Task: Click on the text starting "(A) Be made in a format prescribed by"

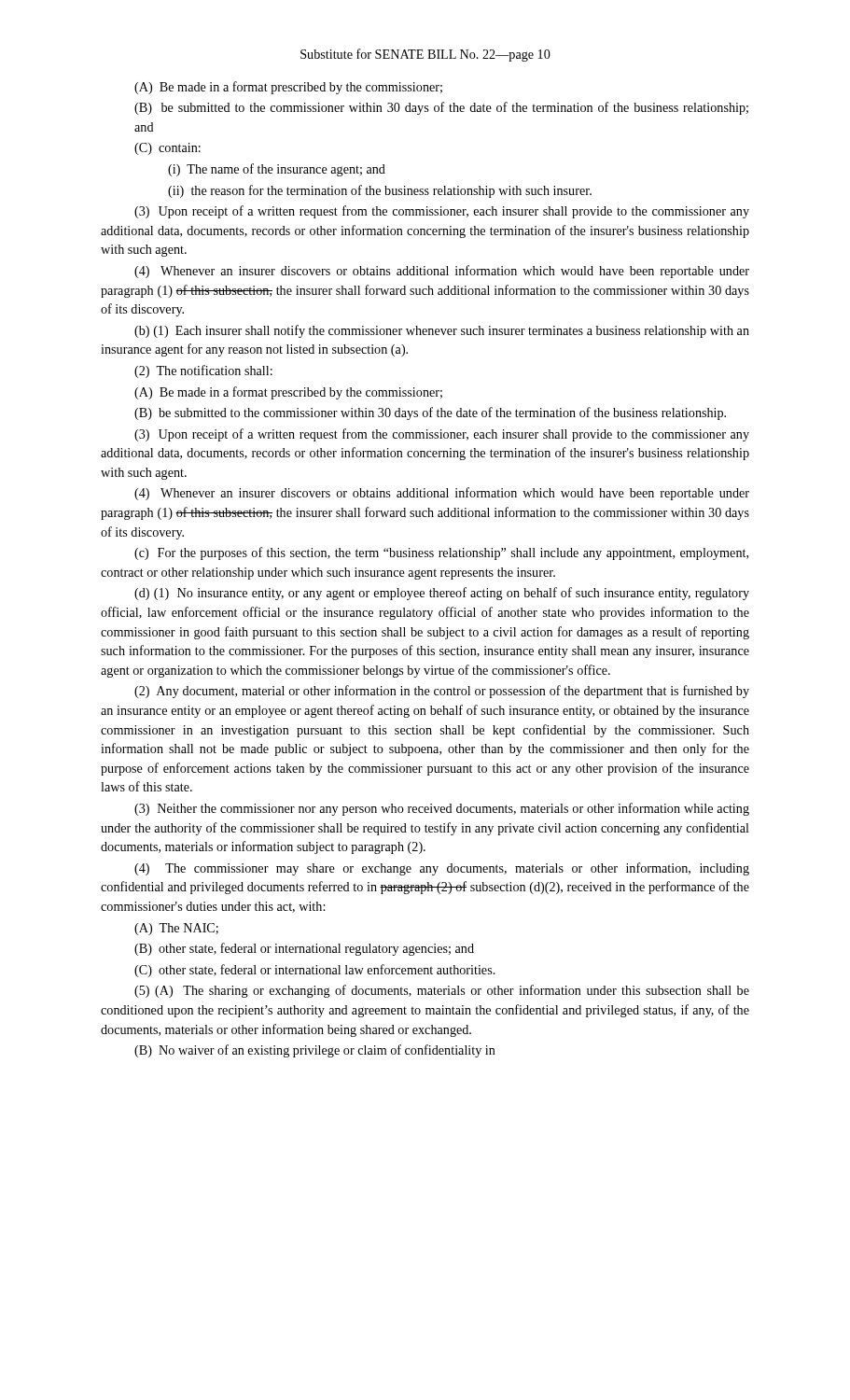Action: pyautogui.click(x=425, y=569)
